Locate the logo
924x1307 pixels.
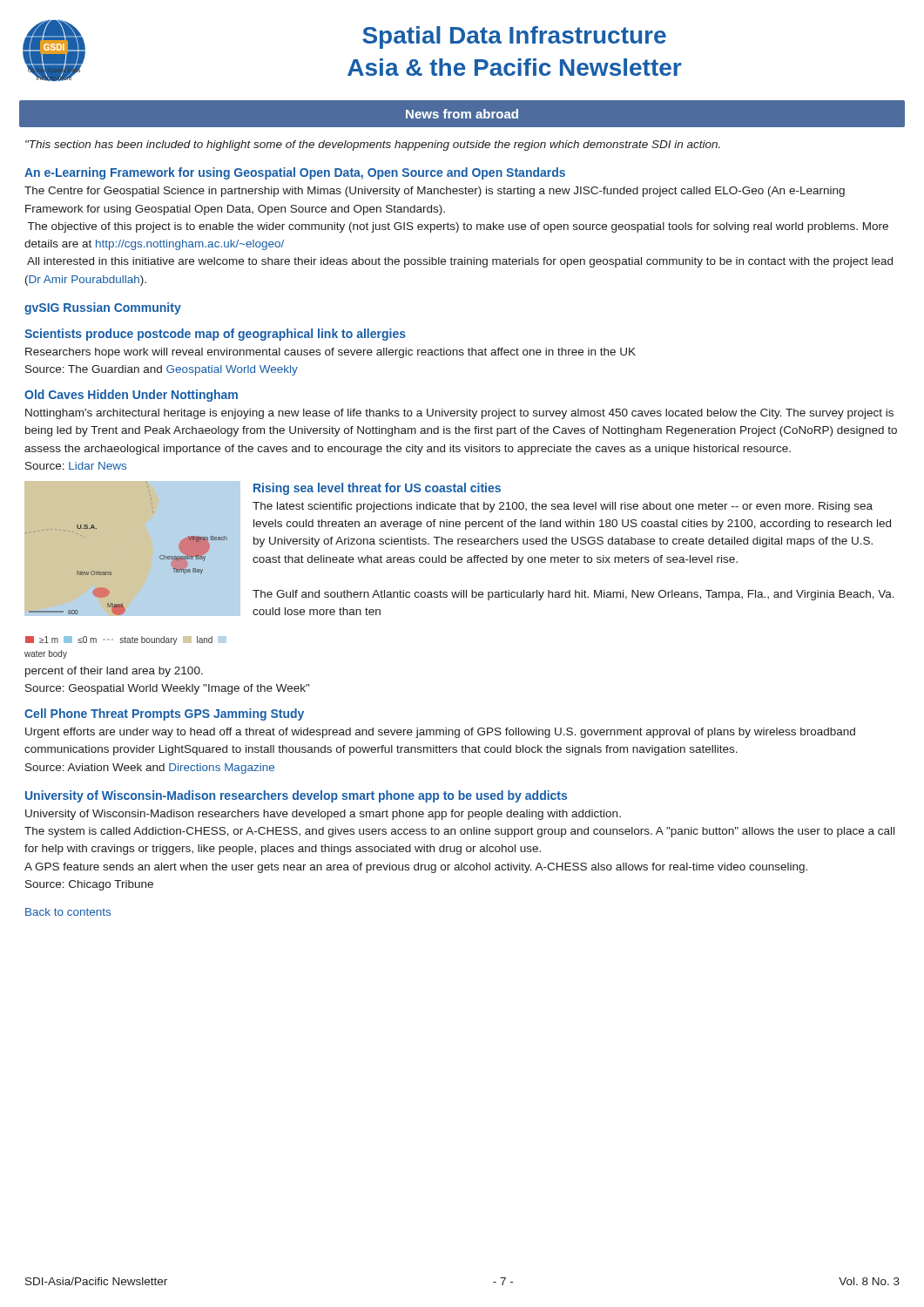tap(74, 52)
